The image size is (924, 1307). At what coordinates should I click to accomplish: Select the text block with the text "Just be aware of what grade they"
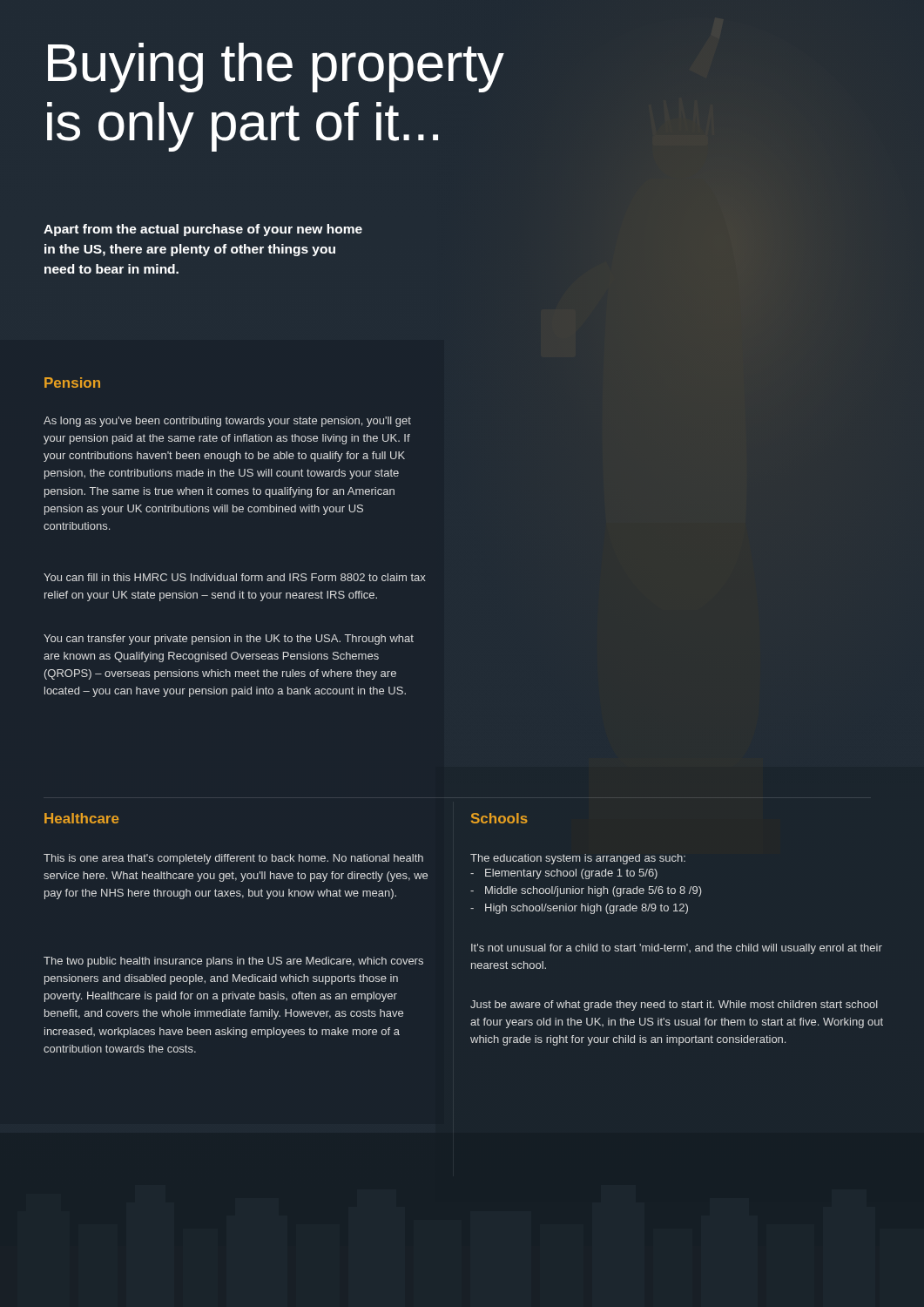(677, 1022)
